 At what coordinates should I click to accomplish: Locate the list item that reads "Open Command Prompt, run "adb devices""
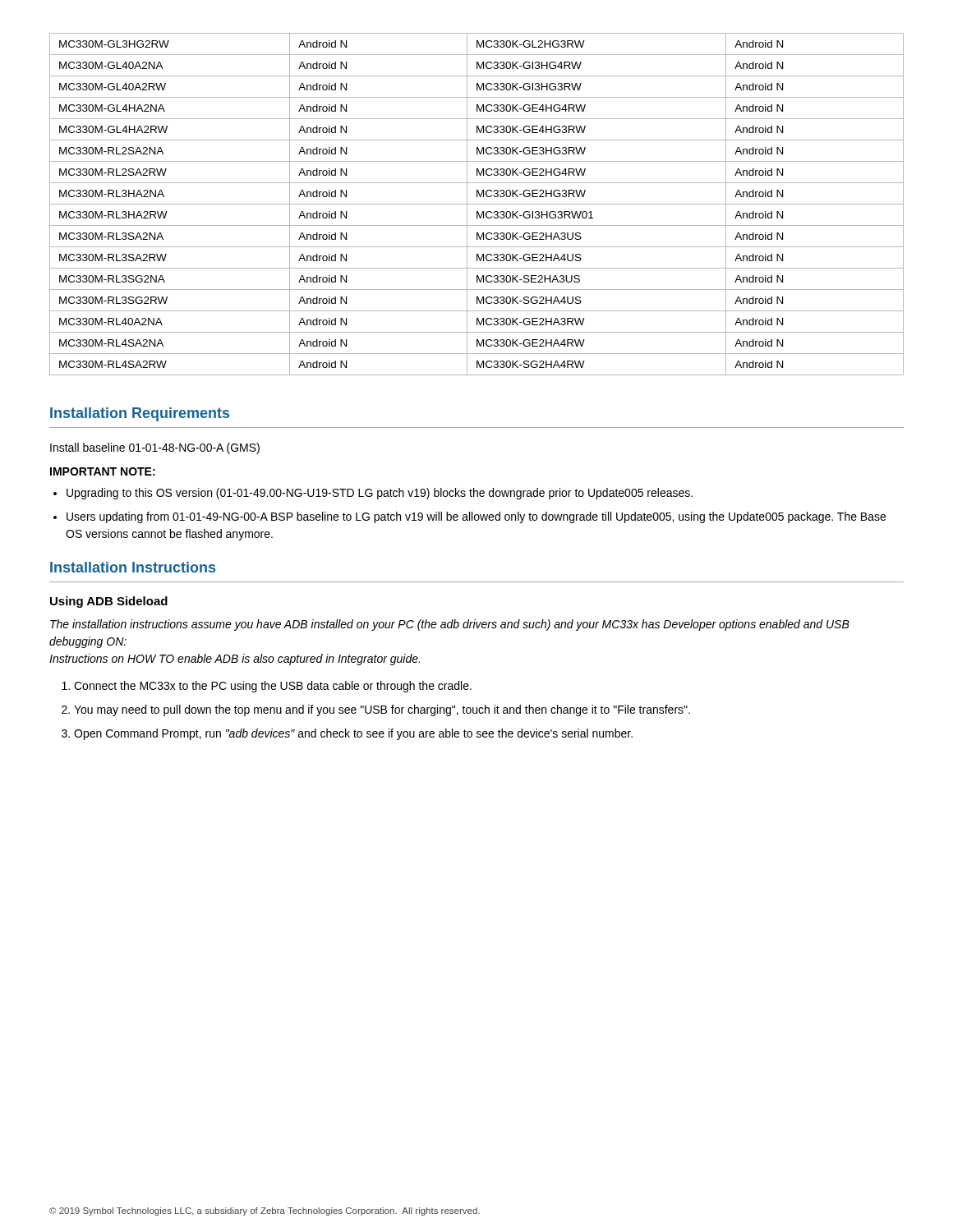354,733
